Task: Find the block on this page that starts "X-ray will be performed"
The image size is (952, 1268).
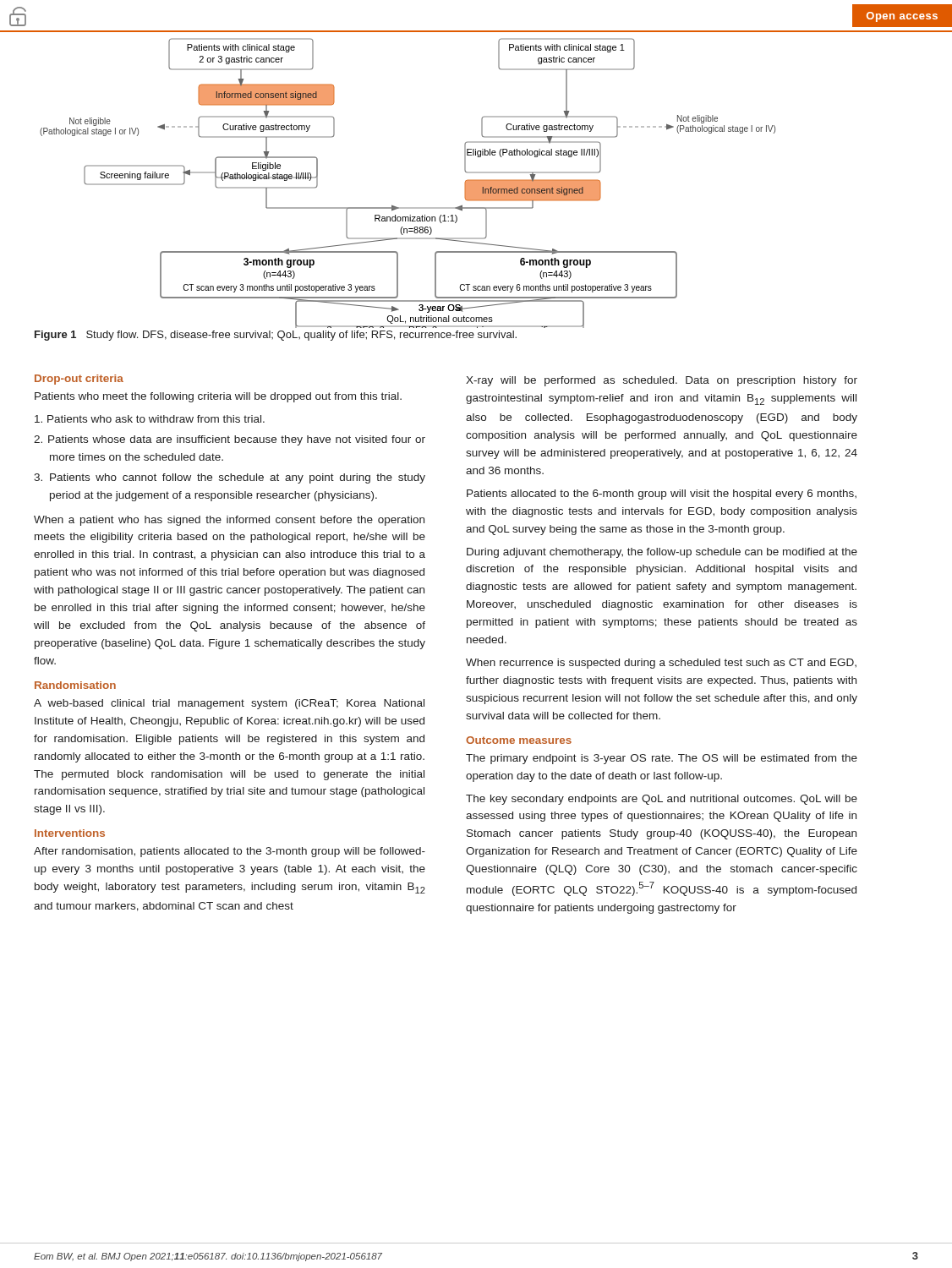Action: [x=662, y=425]
